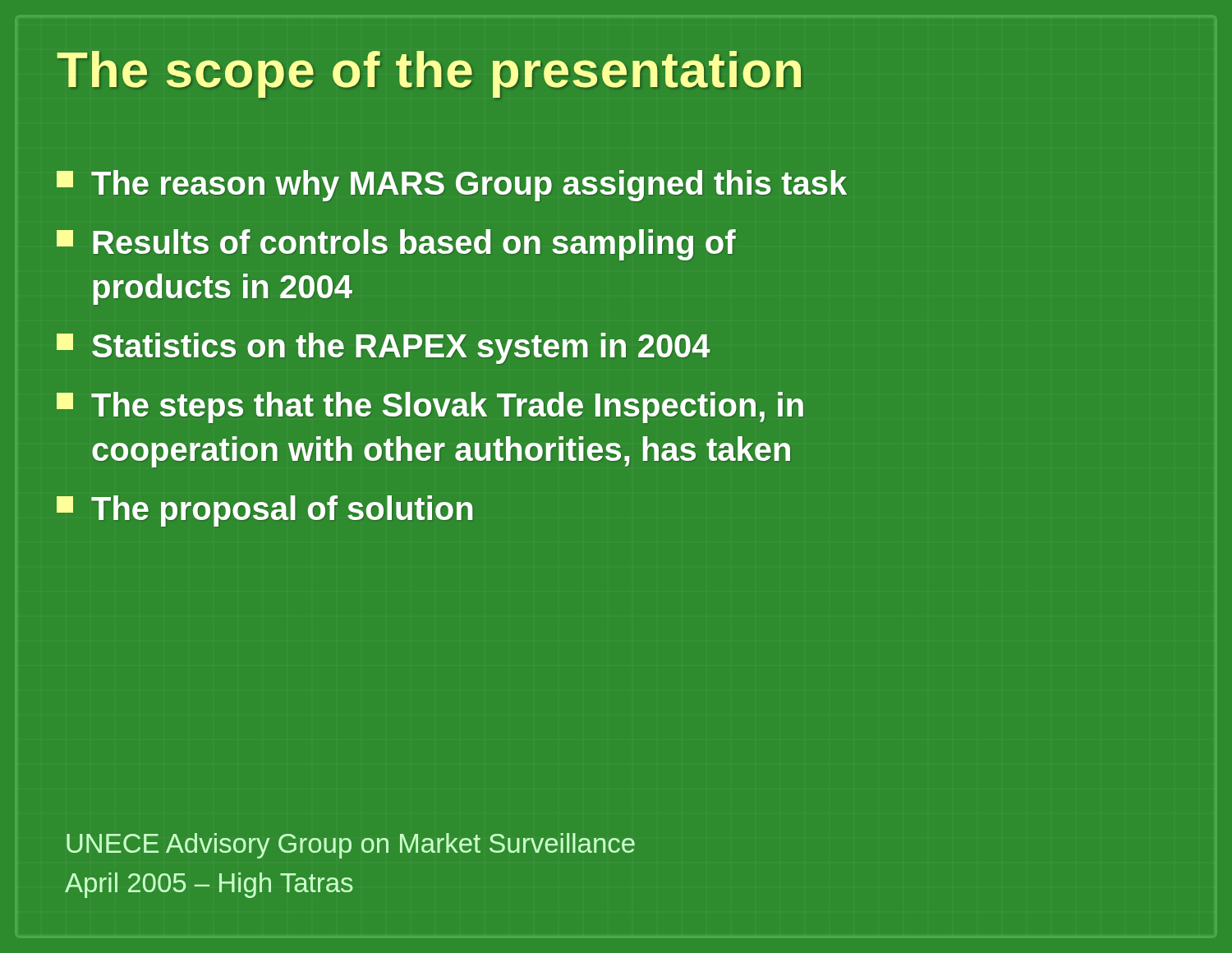Find the list item that says "Statistics on the"

[x=616, y=346]
